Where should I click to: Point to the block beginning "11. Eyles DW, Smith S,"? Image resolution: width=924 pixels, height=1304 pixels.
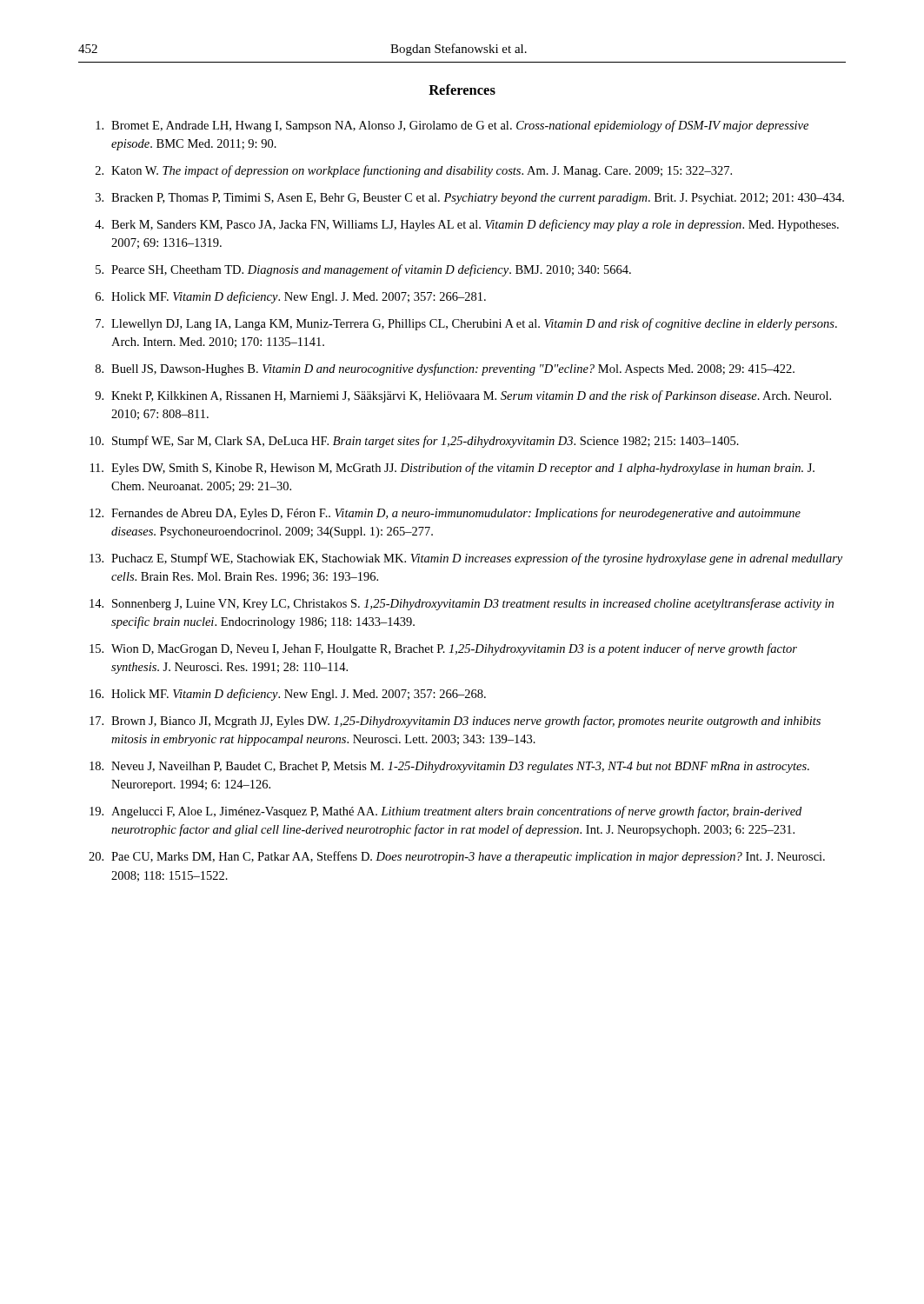pyautogui.click(x=462, y=477)
